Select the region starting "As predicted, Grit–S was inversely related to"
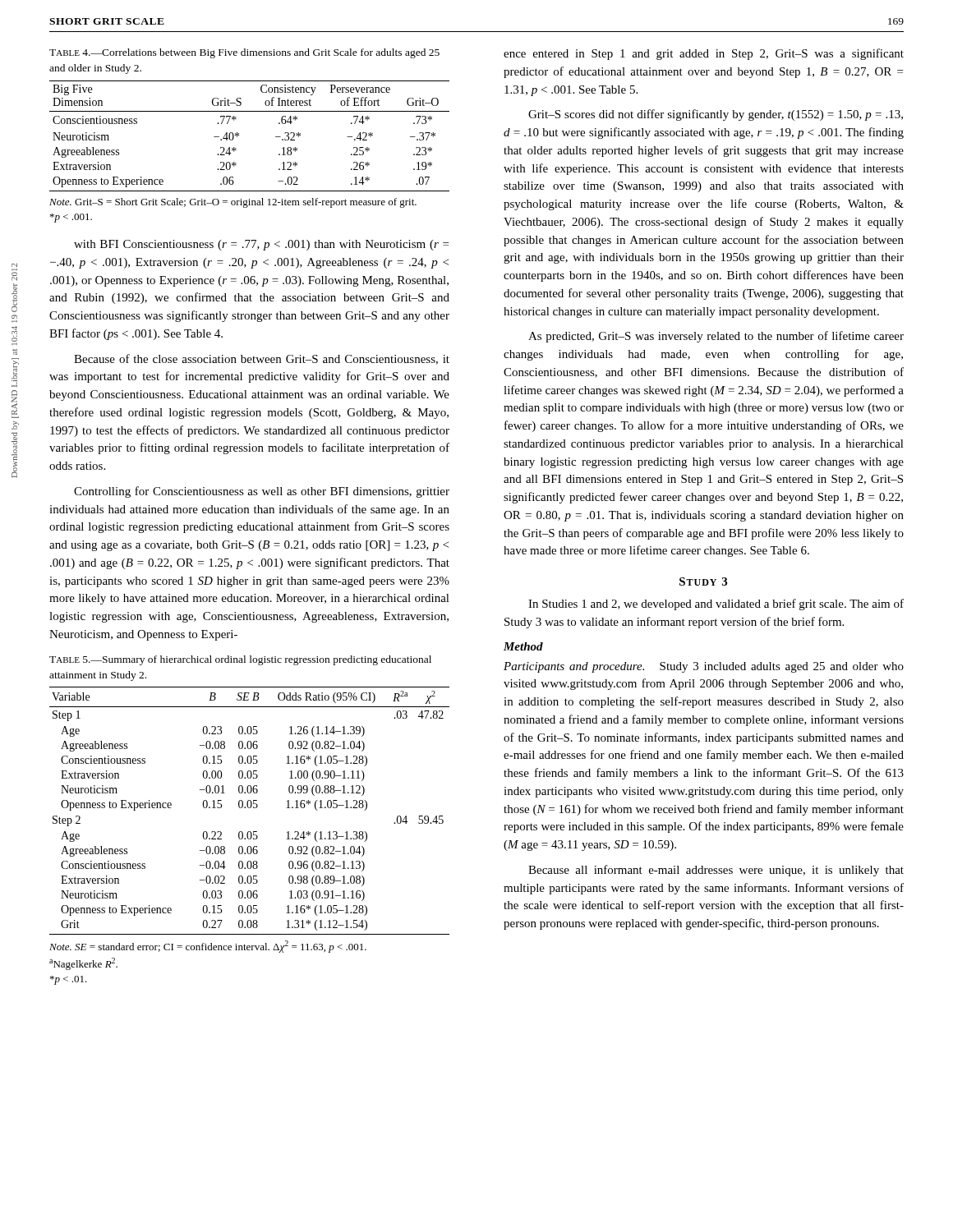The height and width of the screenshot is (1232, 953). click(704, 443)
